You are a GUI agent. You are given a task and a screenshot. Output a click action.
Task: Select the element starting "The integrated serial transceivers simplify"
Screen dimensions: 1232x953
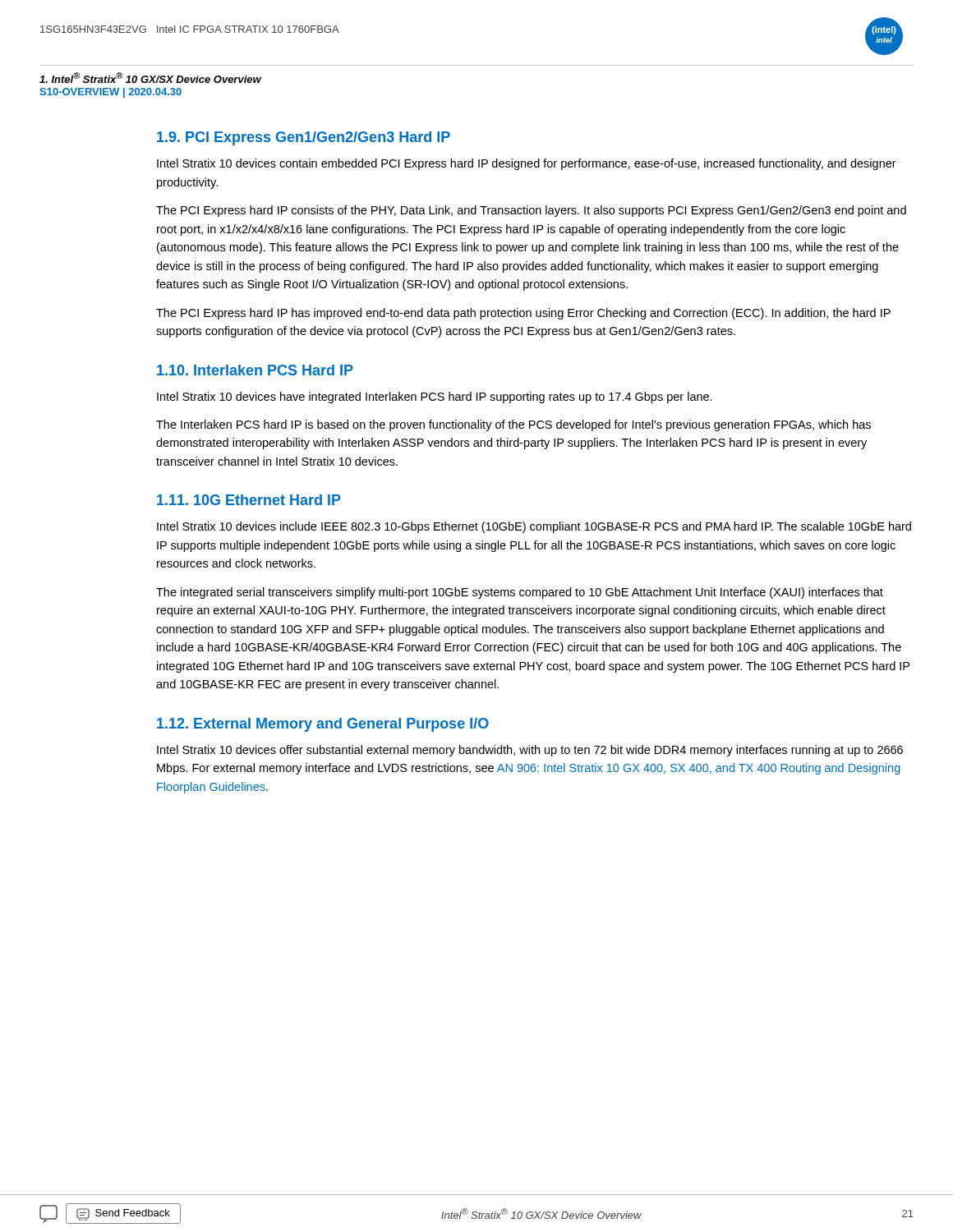533,638
